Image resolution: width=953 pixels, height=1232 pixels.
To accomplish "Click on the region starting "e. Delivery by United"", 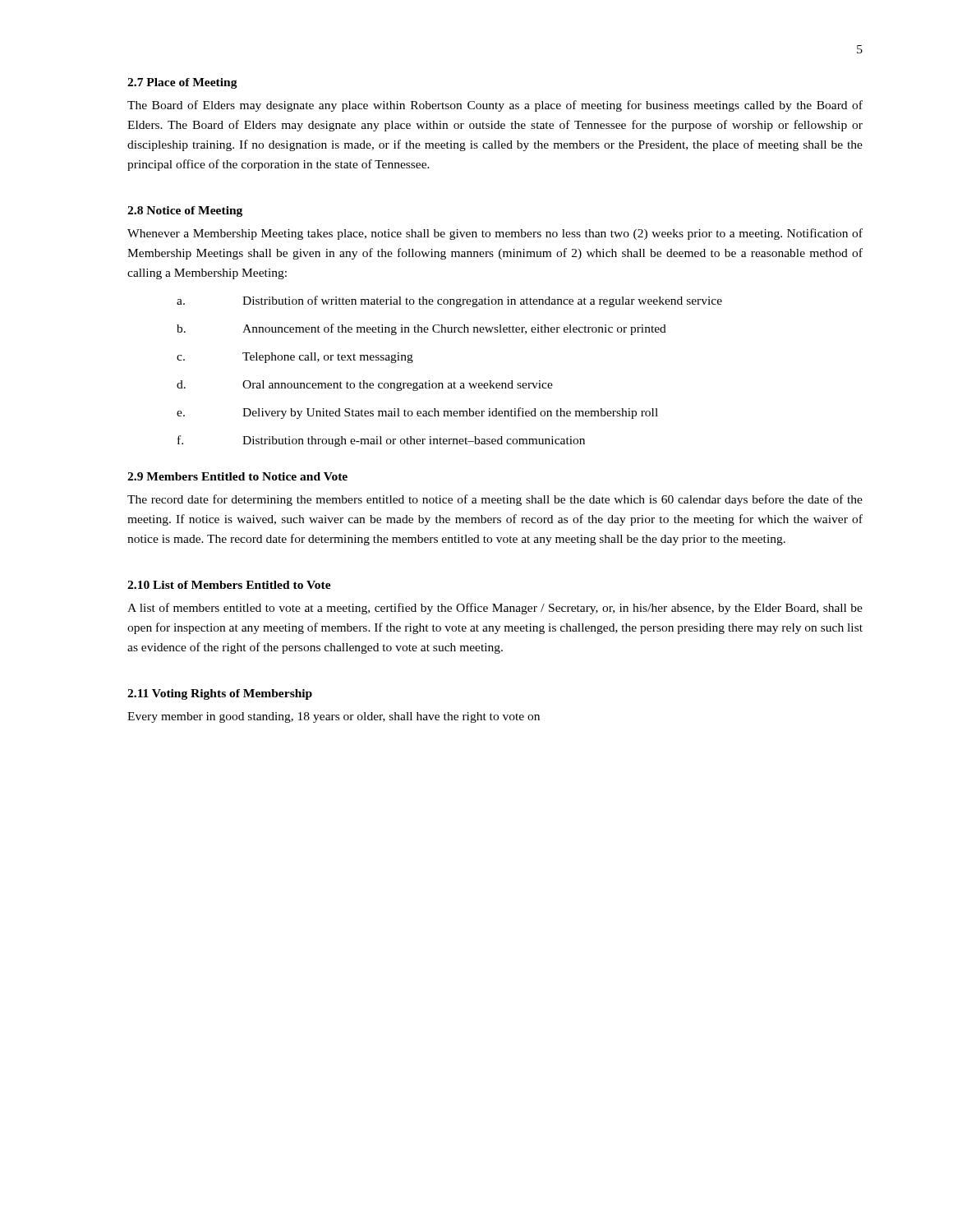I will (495, 412).
